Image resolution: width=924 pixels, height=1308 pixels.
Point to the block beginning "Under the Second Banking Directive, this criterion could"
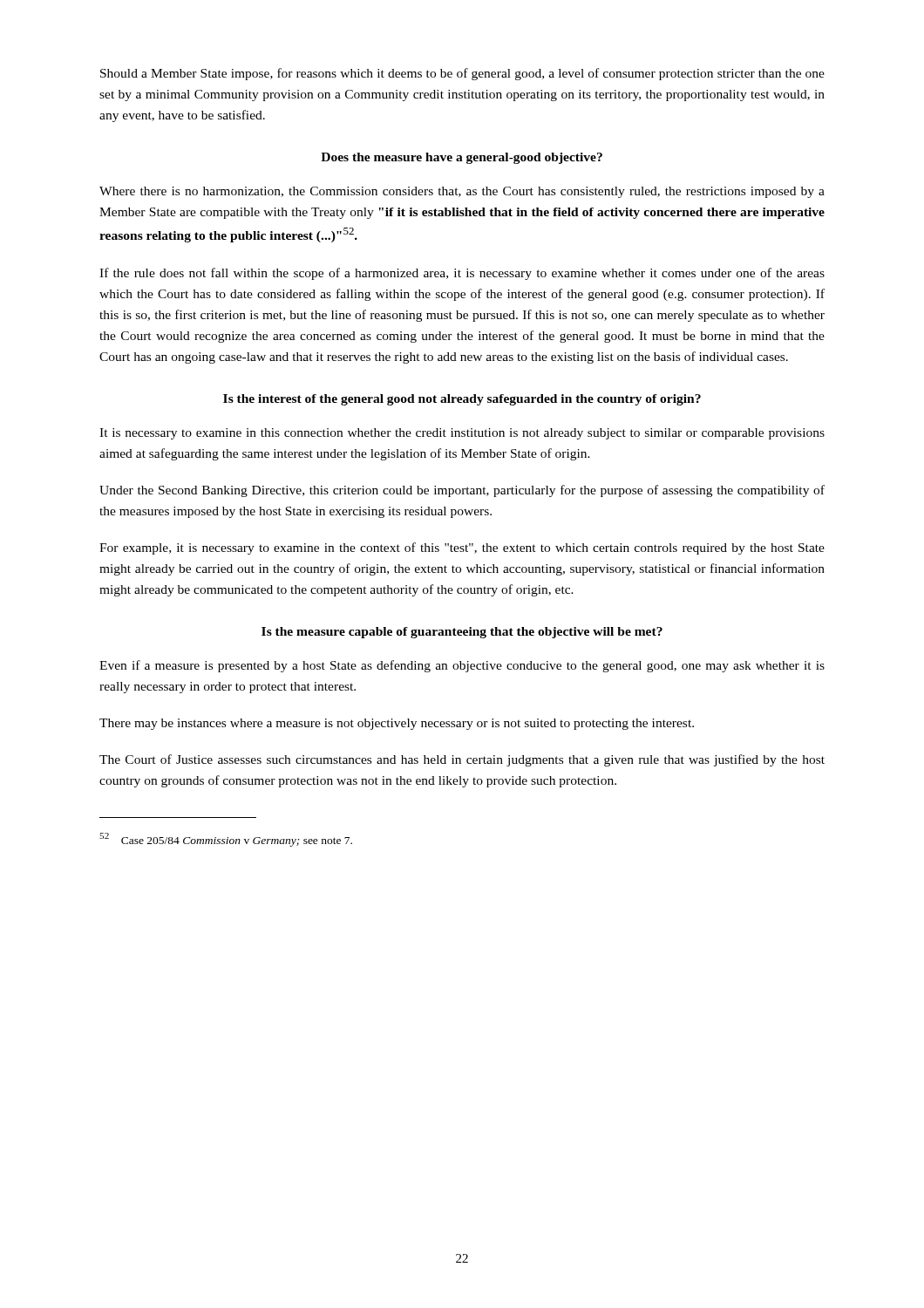[462, 500]
